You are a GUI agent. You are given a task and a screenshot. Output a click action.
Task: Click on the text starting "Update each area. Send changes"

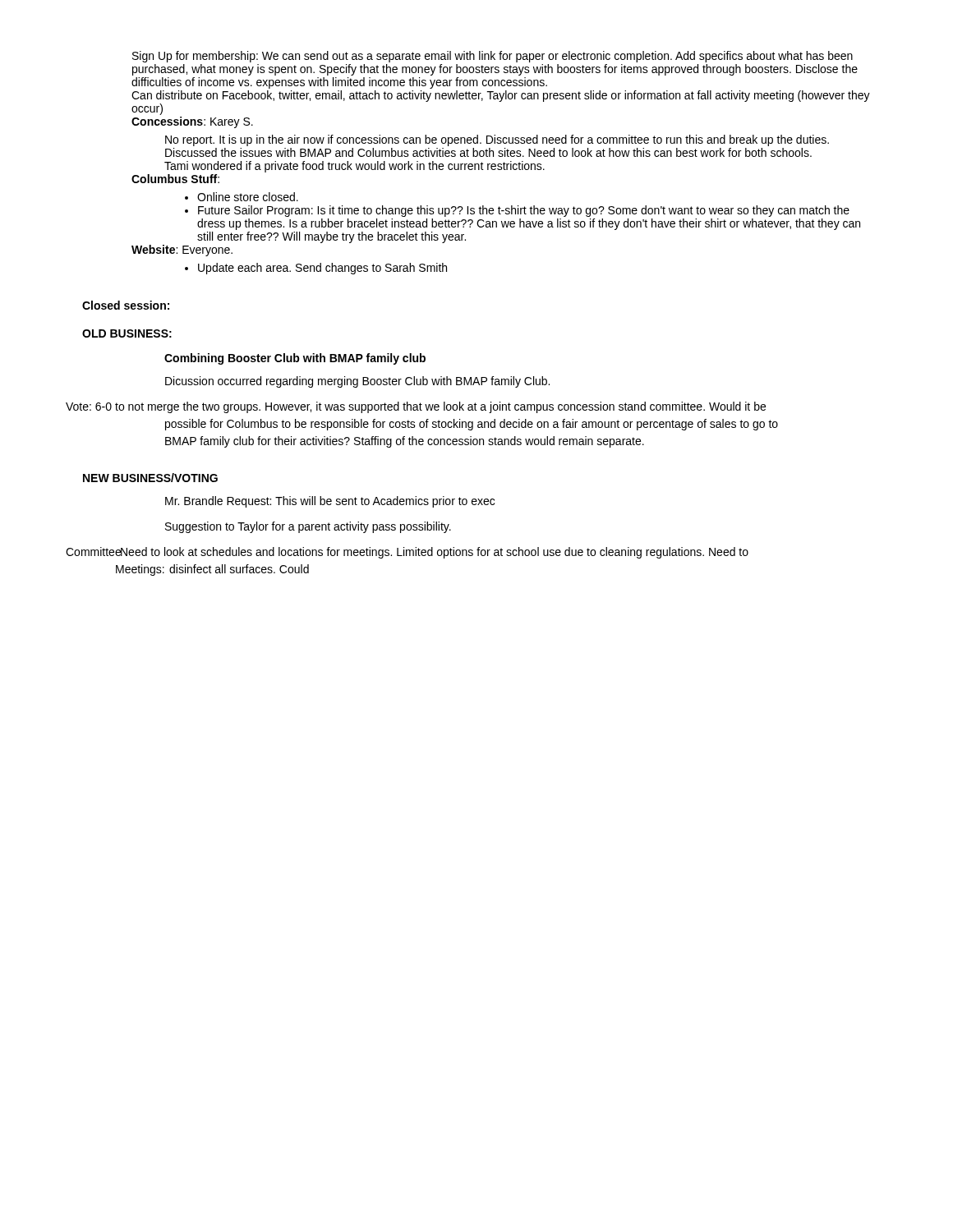tap(322, 269)
